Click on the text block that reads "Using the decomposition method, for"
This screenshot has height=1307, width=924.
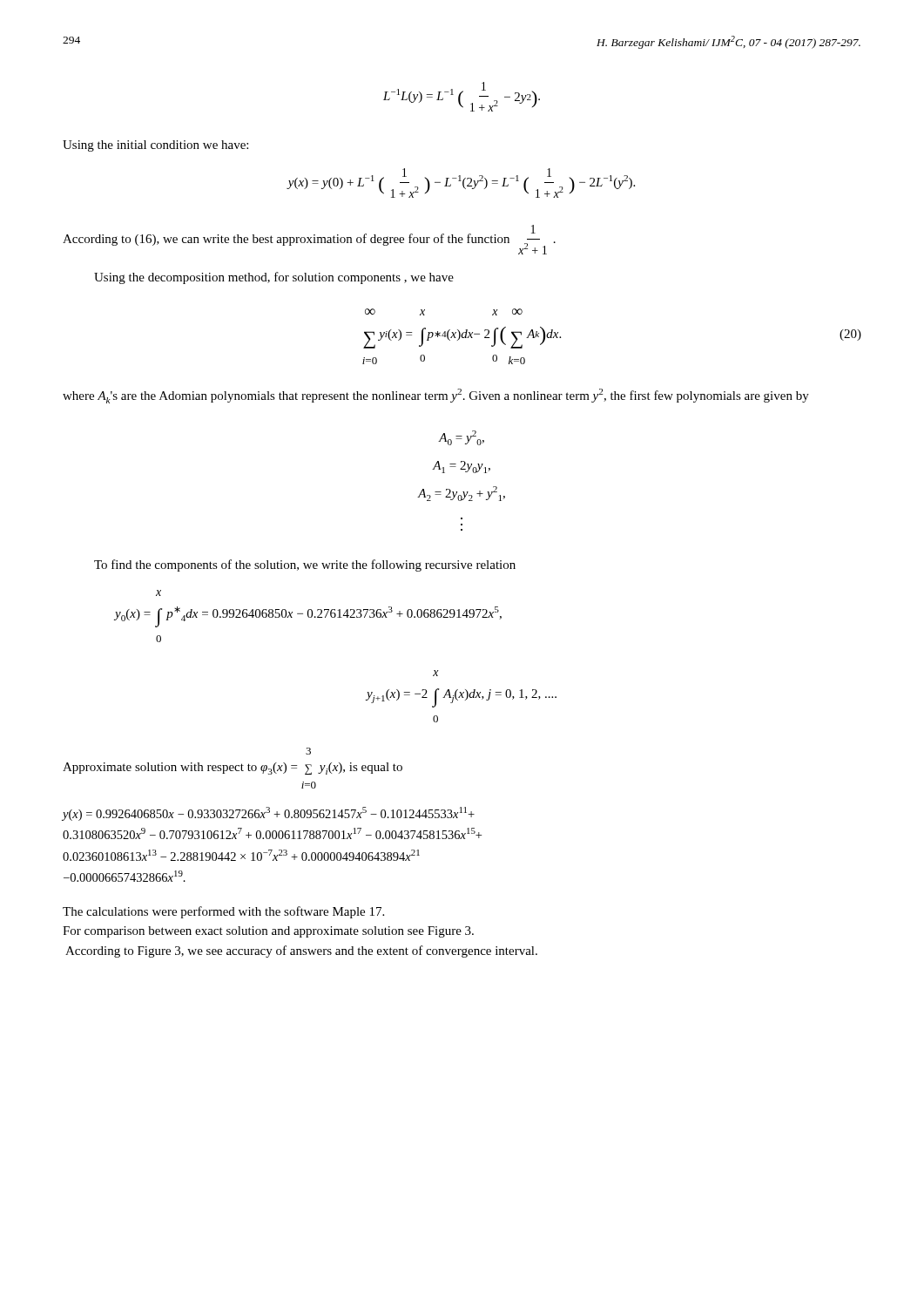tap(274, 277)
